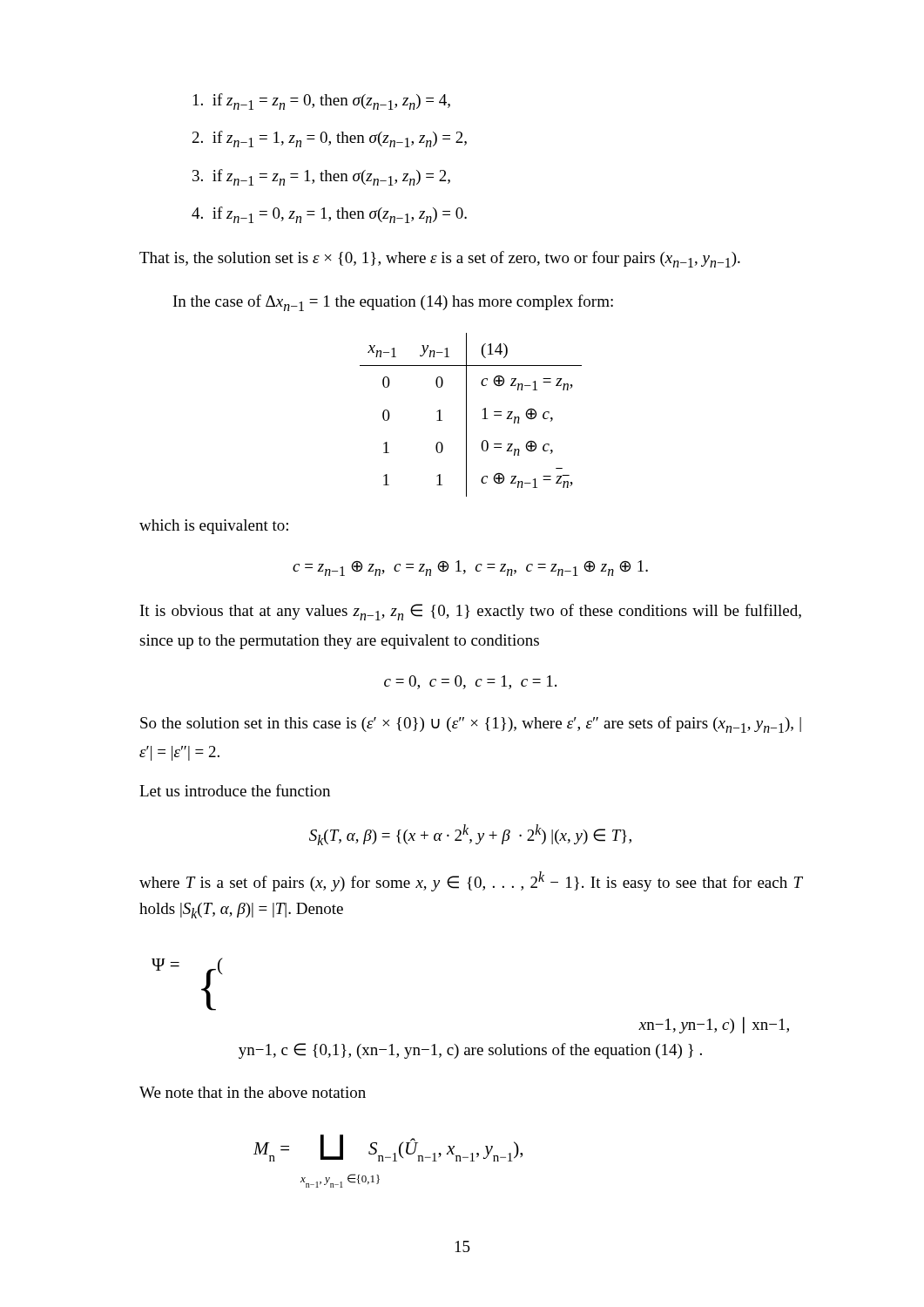Viewport: 924px width, 1307px height.
Task: Point to the formula beginning "c = zn−1 ⊕"
Action: coord(471,568)
